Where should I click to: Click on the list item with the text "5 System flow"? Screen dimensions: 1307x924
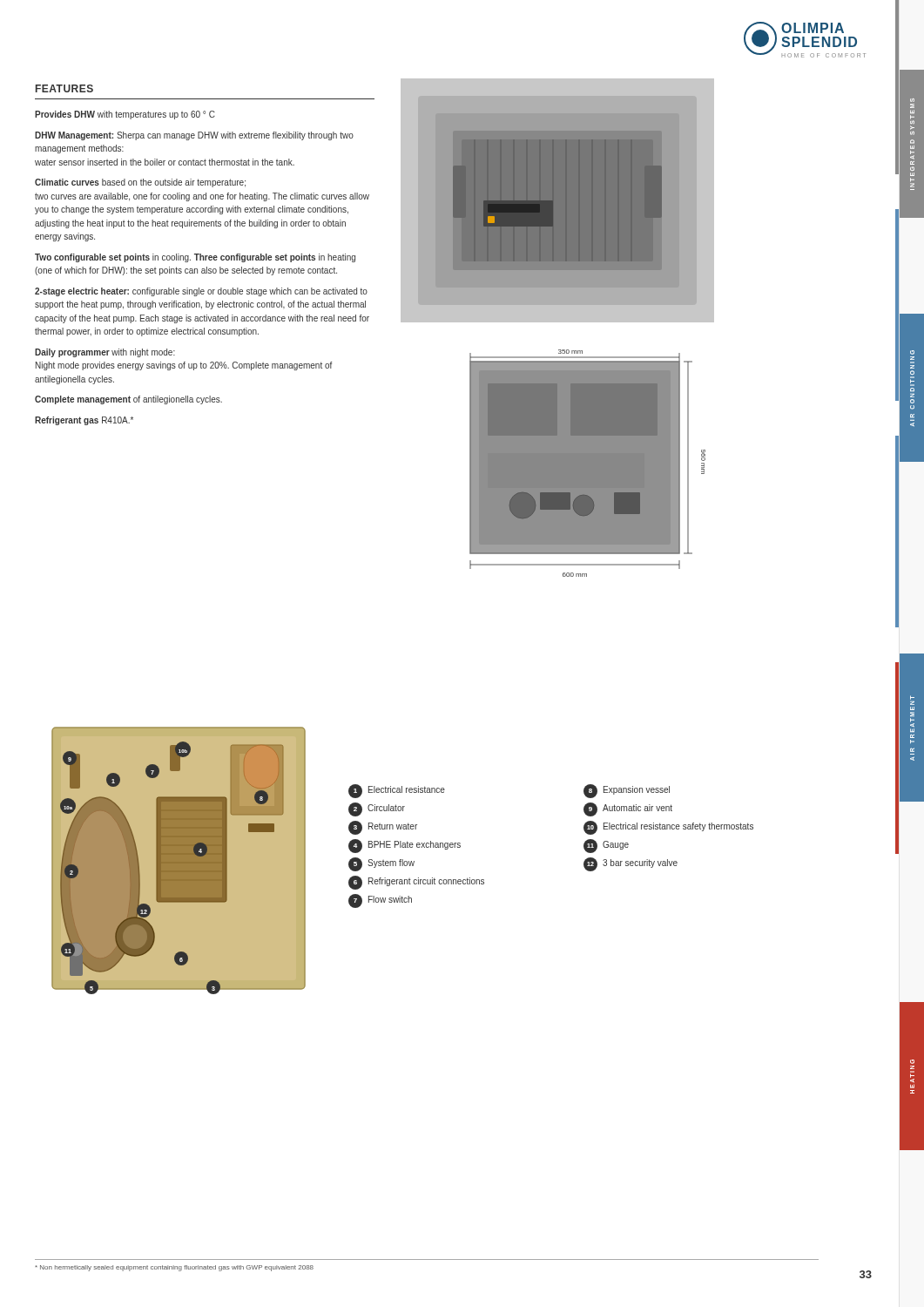381,864
